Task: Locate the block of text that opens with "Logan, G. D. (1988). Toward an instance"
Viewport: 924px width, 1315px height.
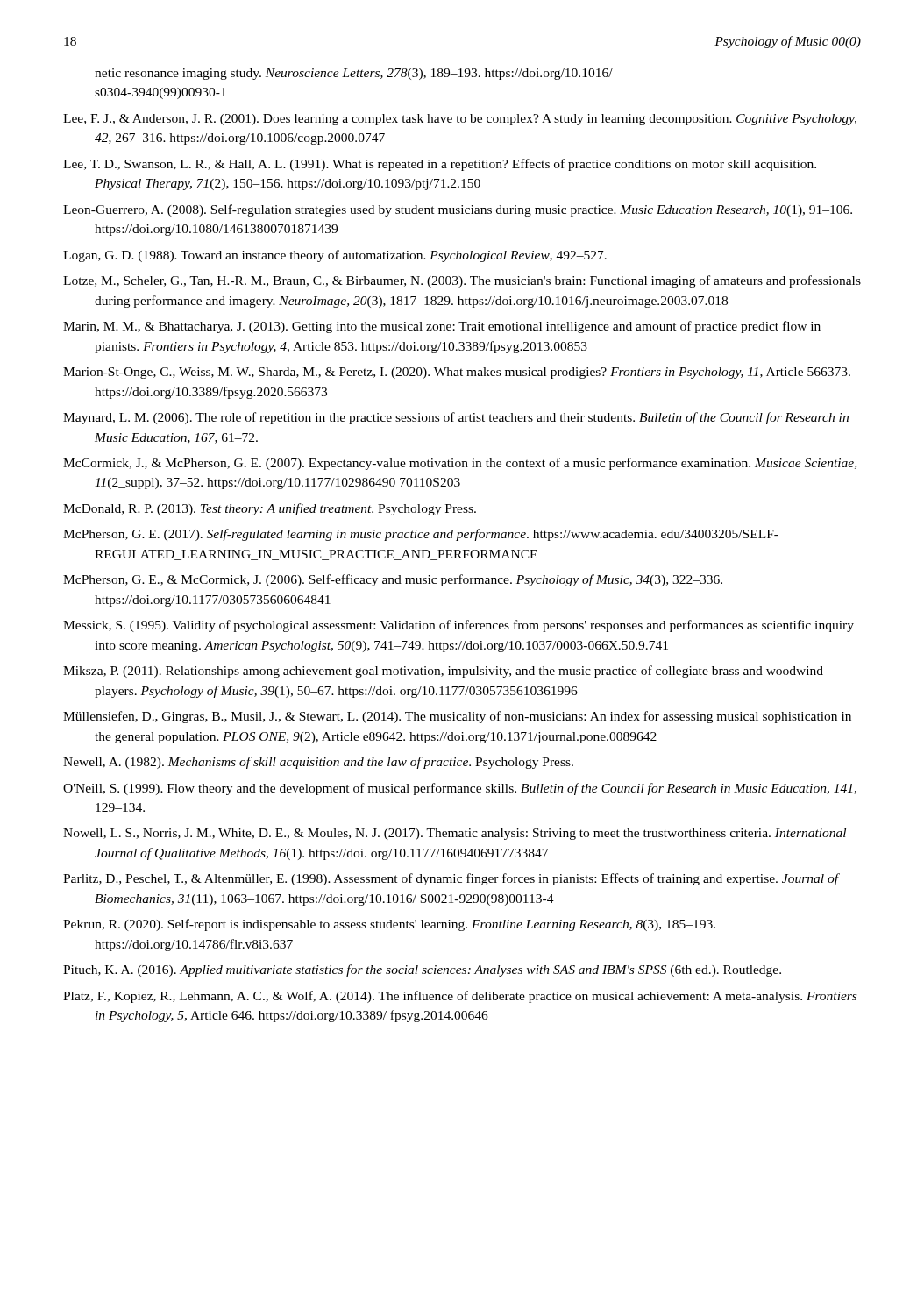Action: tap(335, 254)
